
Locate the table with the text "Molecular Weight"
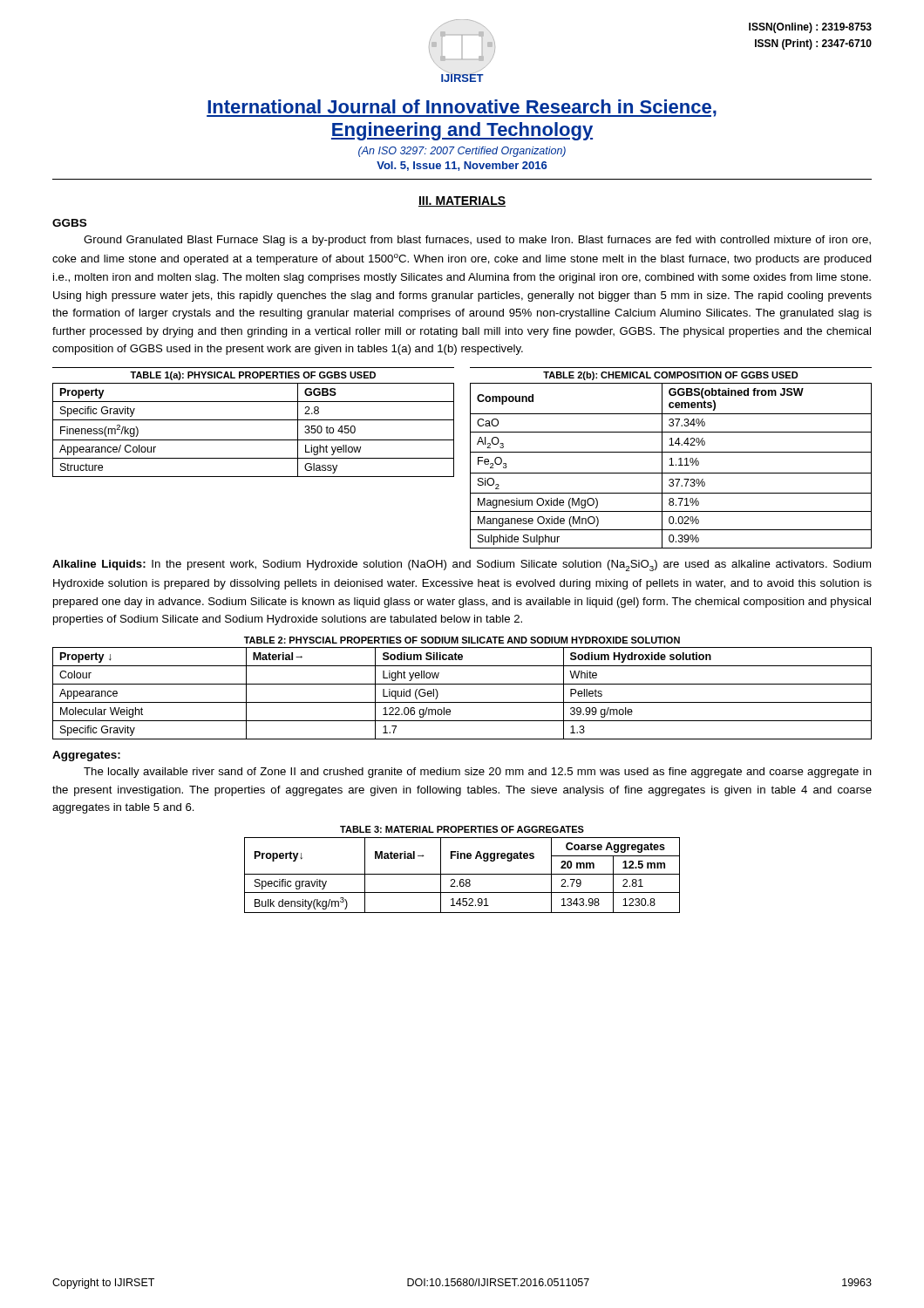pos(462,694)
